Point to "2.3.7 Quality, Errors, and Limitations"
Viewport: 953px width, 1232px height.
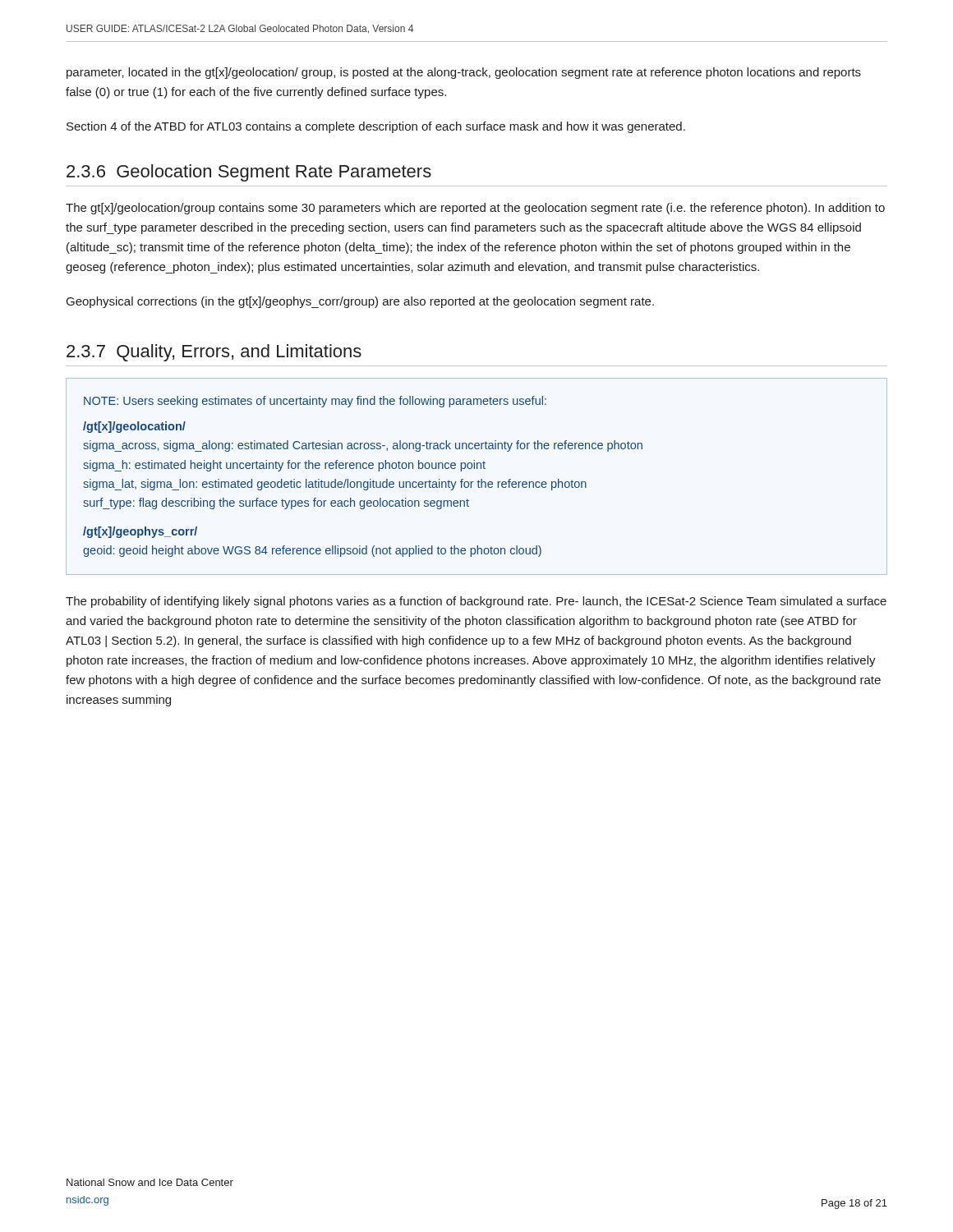[214, 351]
